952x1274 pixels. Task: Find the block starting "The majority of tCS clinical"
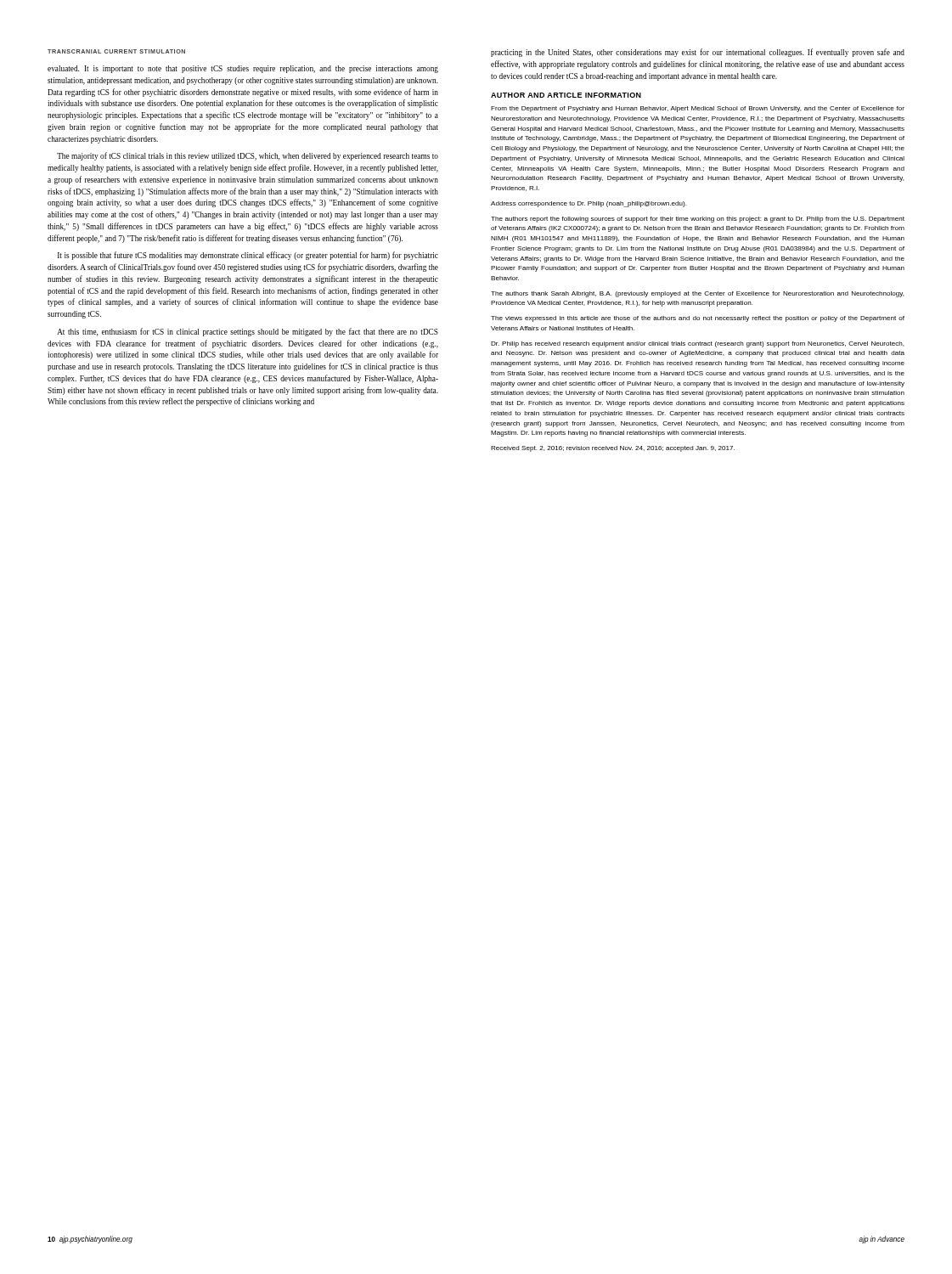(x=243, y=198)
